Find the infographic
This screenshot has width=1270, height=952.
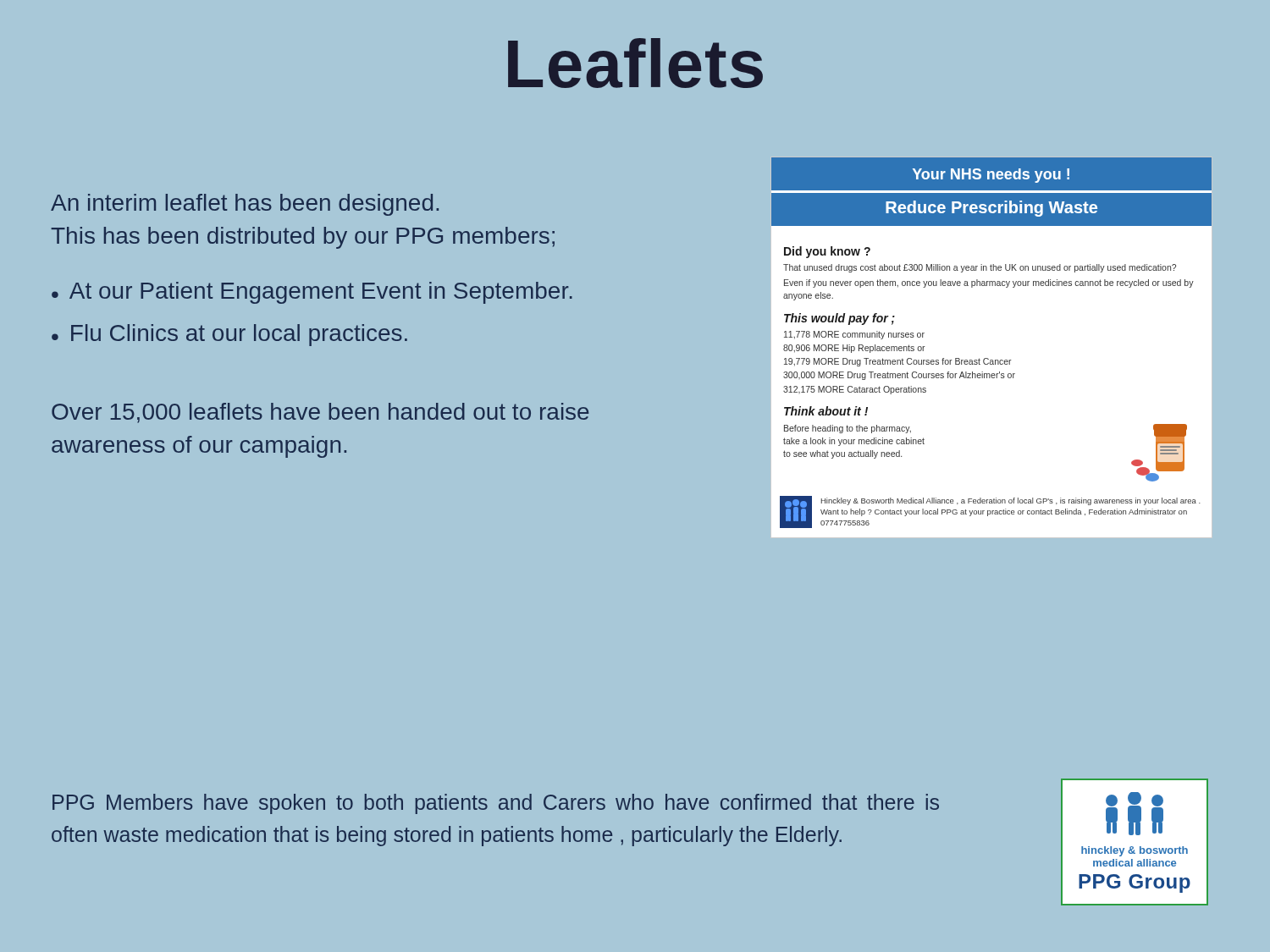click(995, 347)
